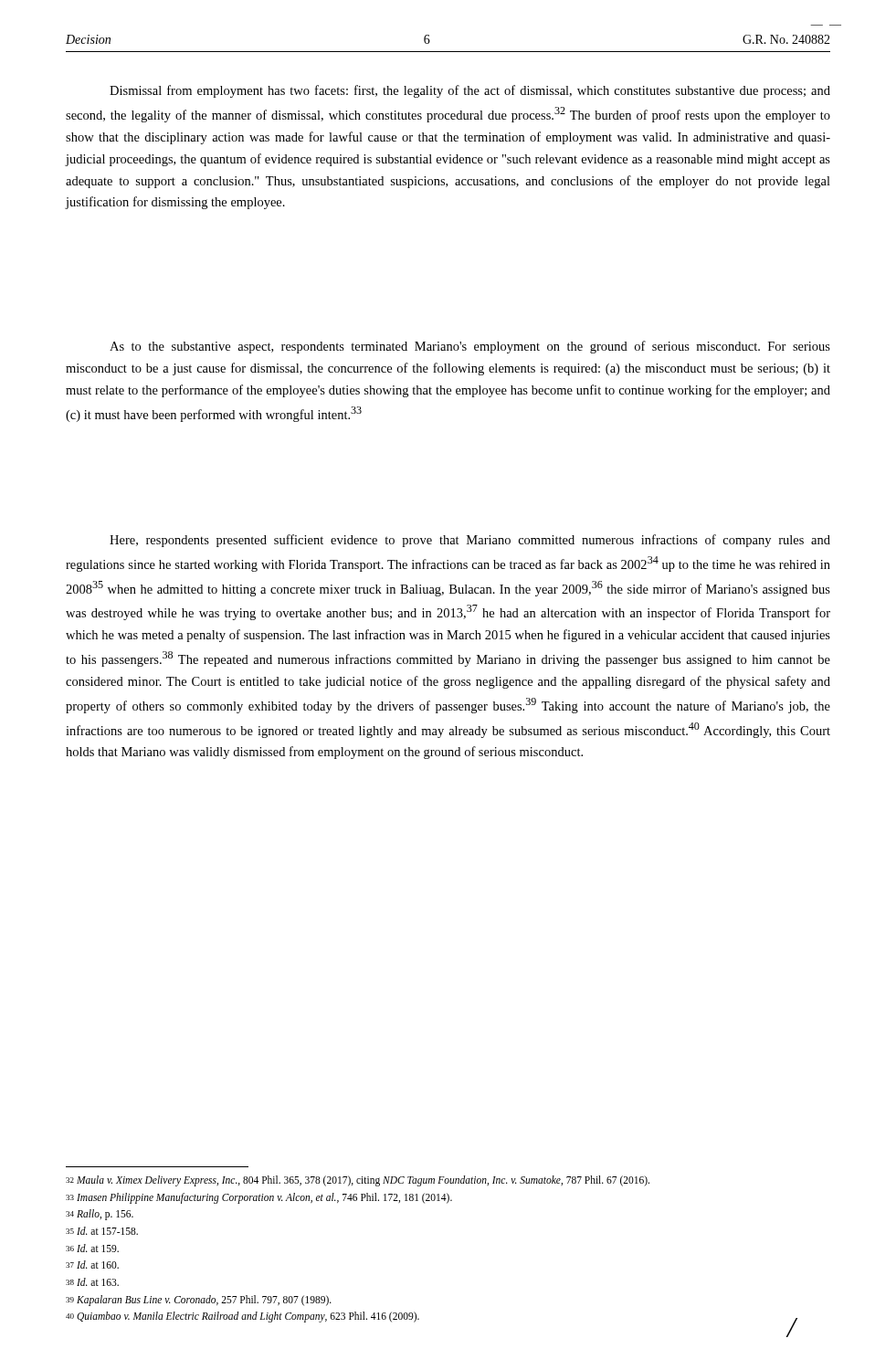Locate the block of text that opens with "32 Maula v."
Viewport: 896px width, 1370px height.
pyautogui.click(x=358, y=1180)
